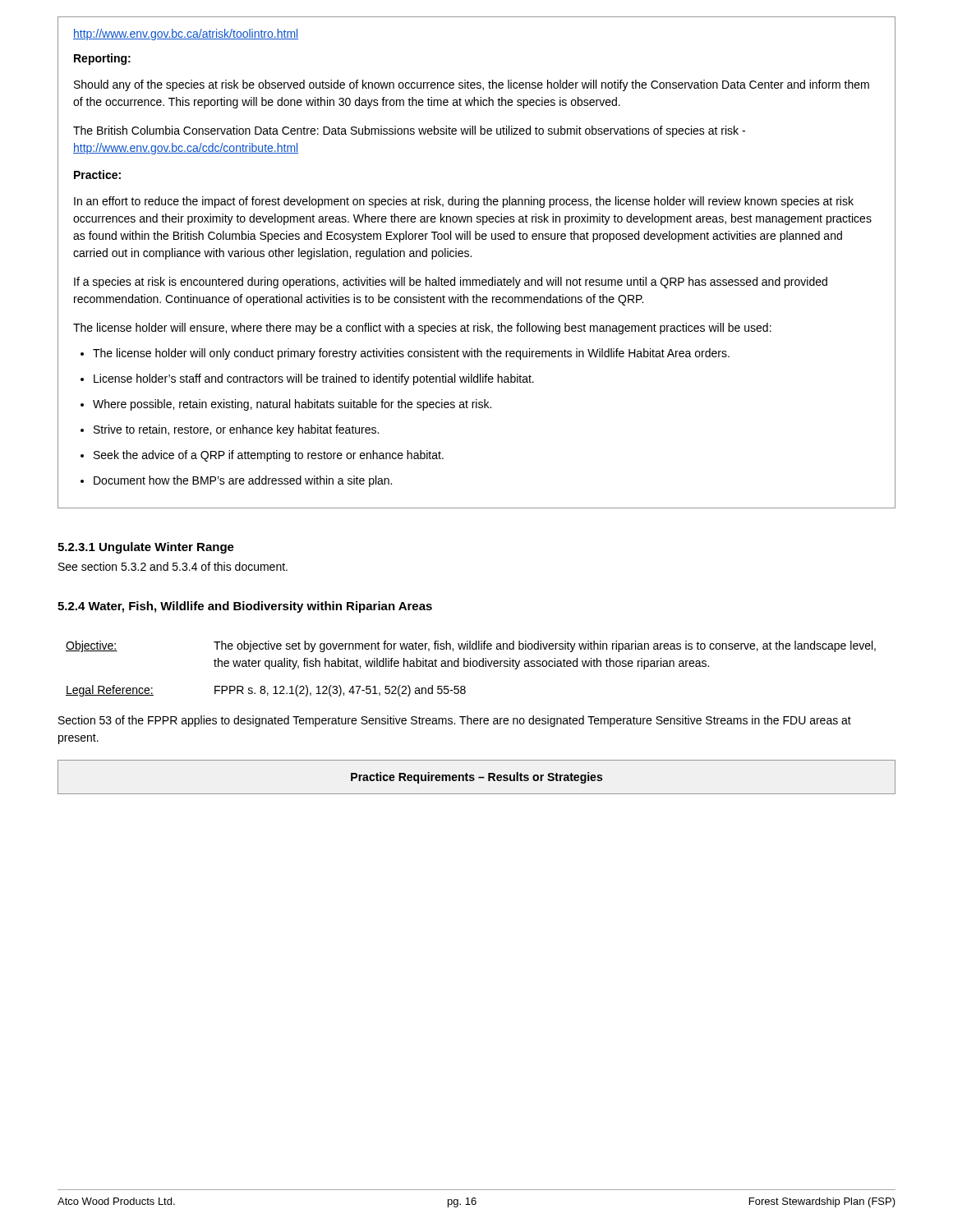Click on the block starting "License holder’s staff and contractors will be"
The image size is (953, 1232).
pos(476,379)
